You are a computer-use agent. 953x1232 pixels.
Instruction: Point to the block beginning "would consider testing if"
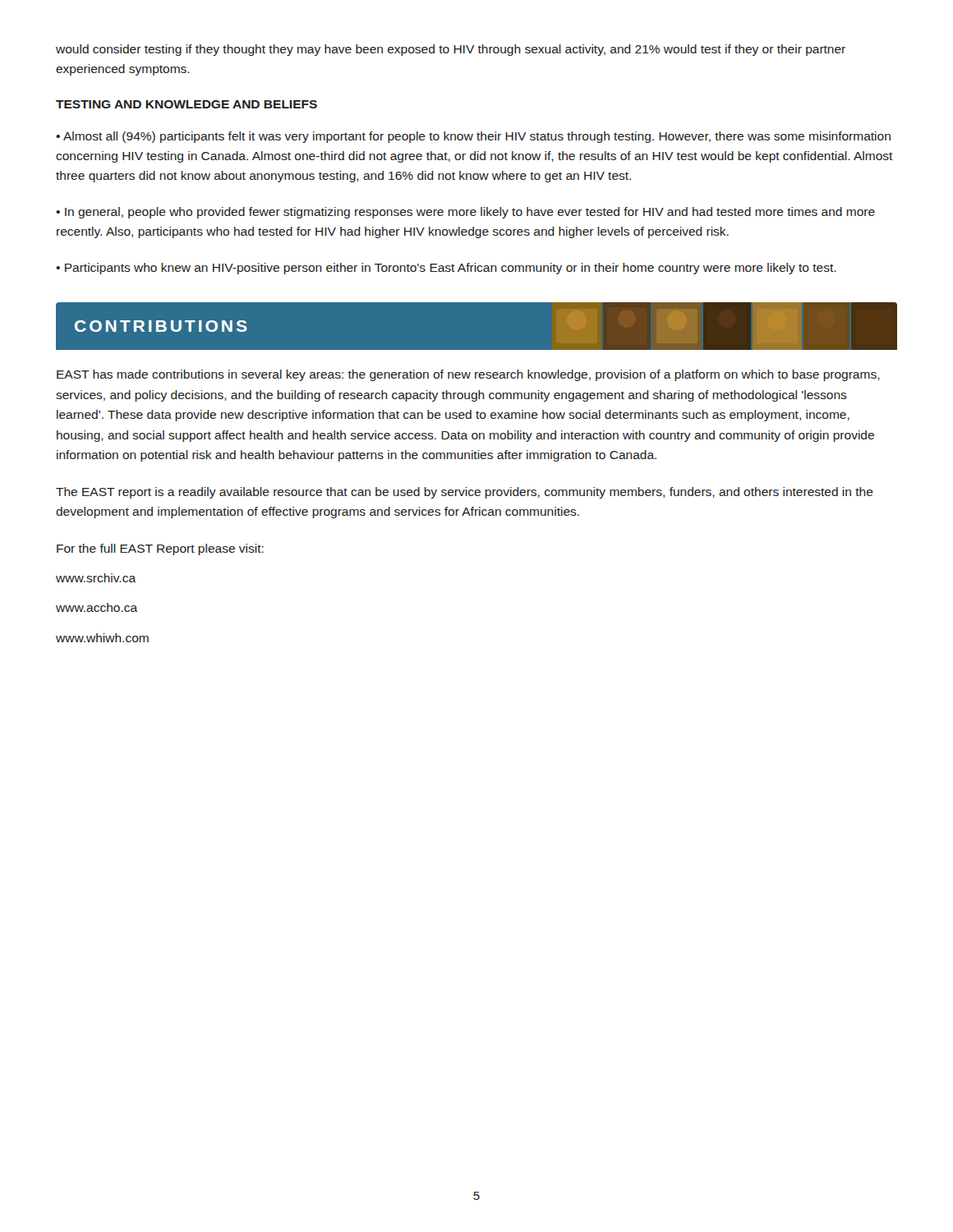(x=451, y=59)
